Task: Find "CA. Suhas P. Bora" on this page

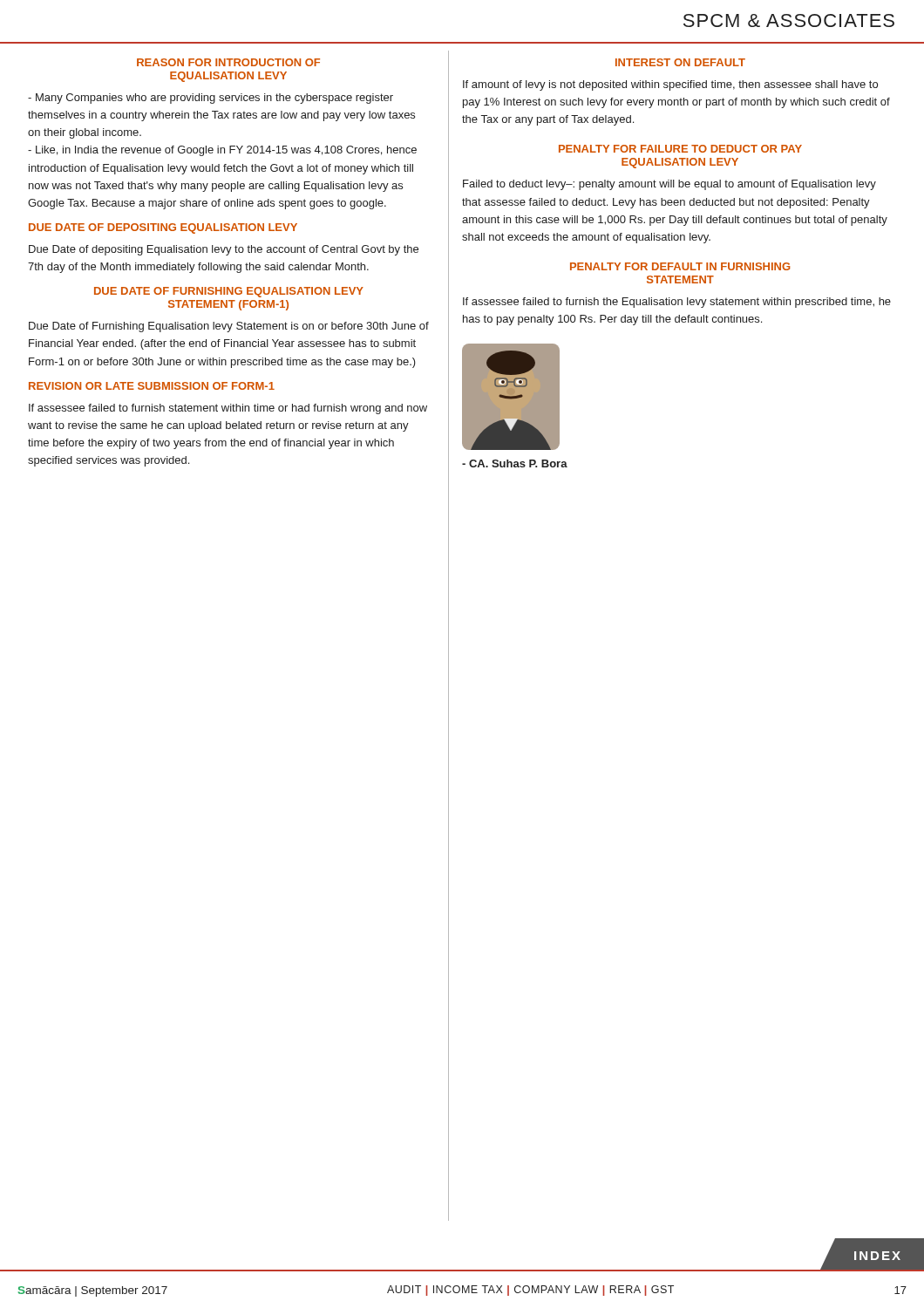Action: click(514, 464)
